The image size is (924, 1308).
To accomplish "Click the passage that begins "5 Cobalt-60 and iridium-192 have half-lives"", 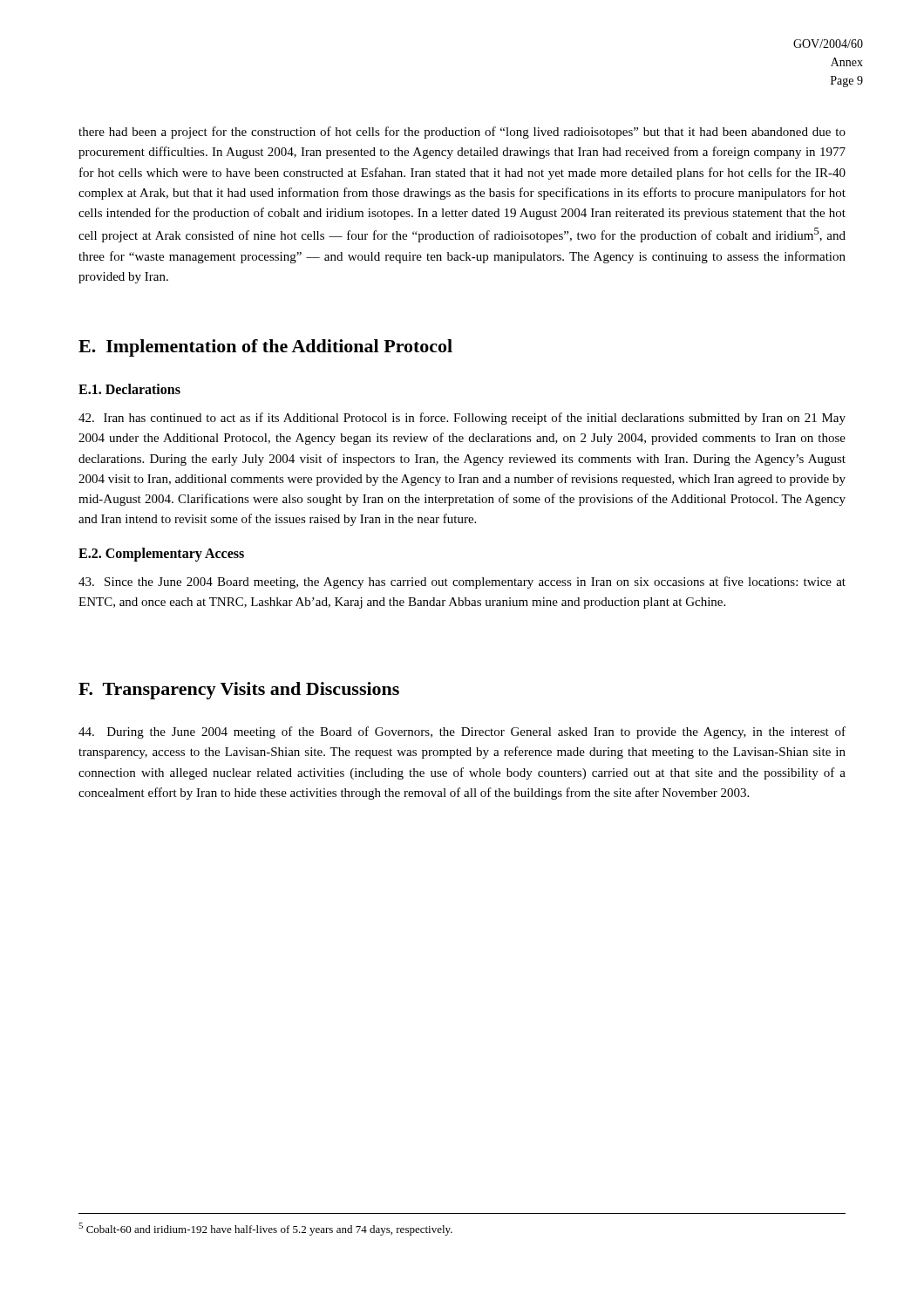I will pyautogui.click(x=266, y=1228).
